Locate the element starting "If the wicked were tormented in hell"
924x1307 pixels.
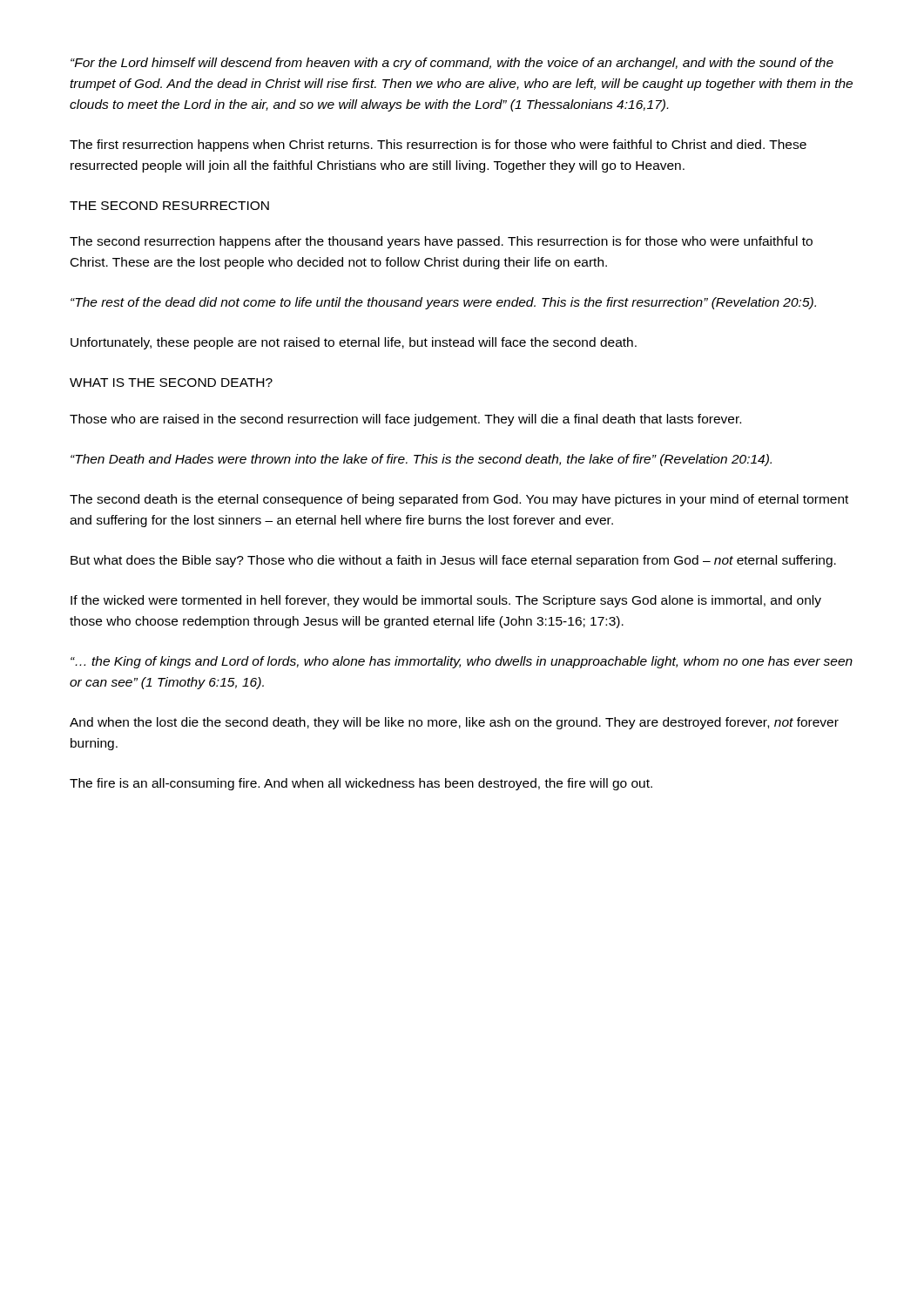tap(445, 610)
